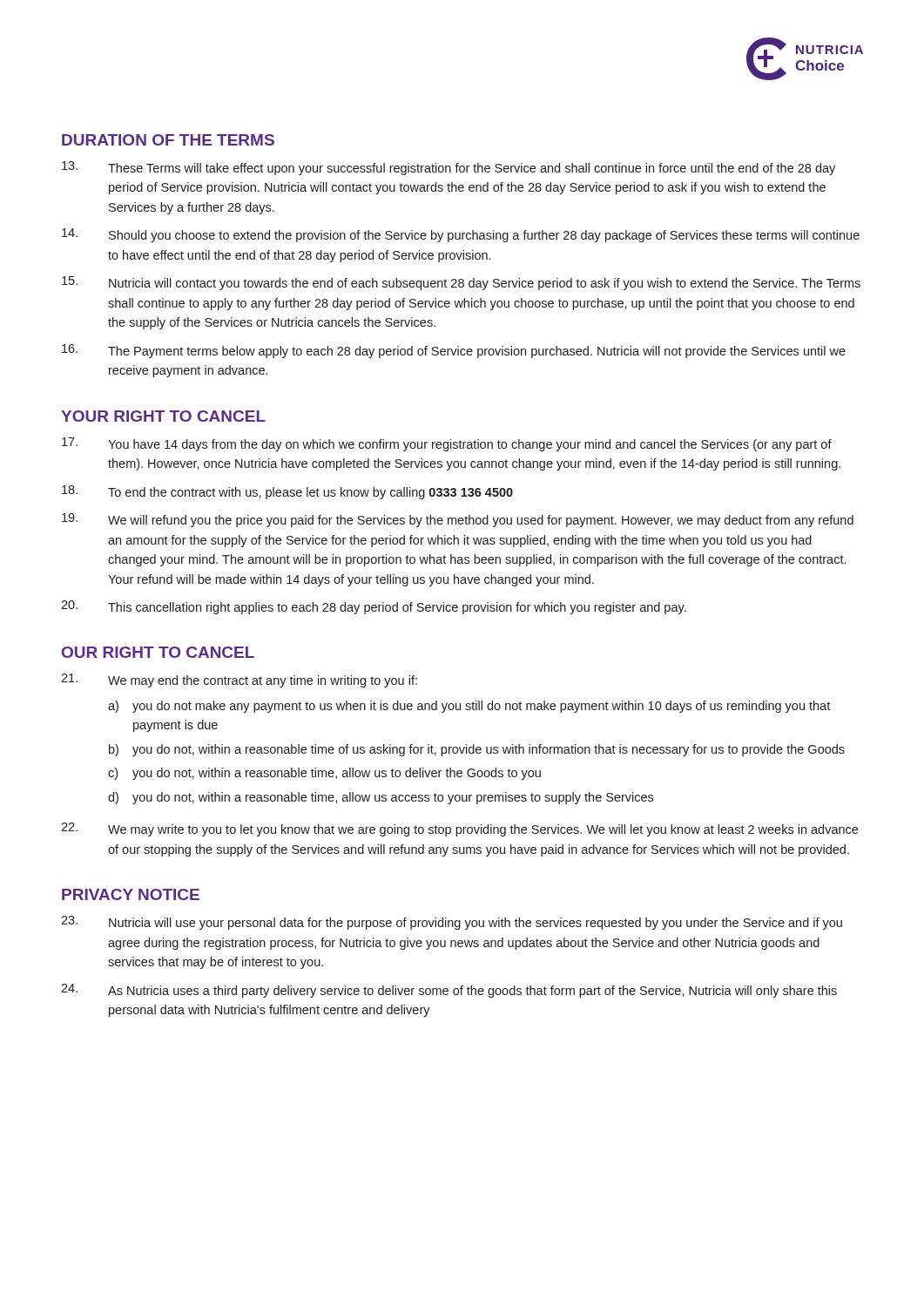Select the section header containing "PRIVACY NOTICE"

pyautogui.click(x=131, y=895)
